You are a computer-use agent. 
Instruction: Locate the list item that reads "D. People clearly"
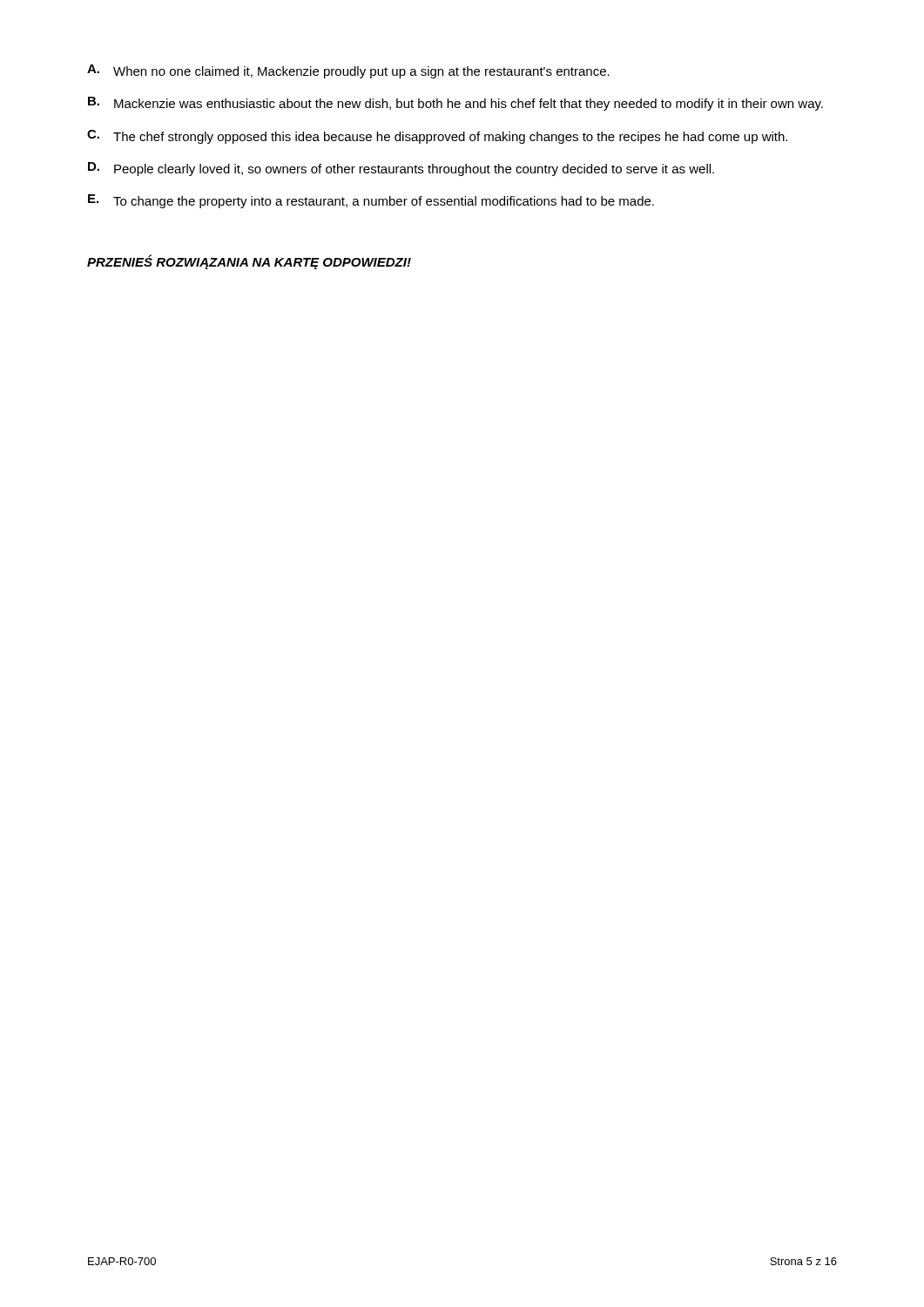tap(401, 169)
